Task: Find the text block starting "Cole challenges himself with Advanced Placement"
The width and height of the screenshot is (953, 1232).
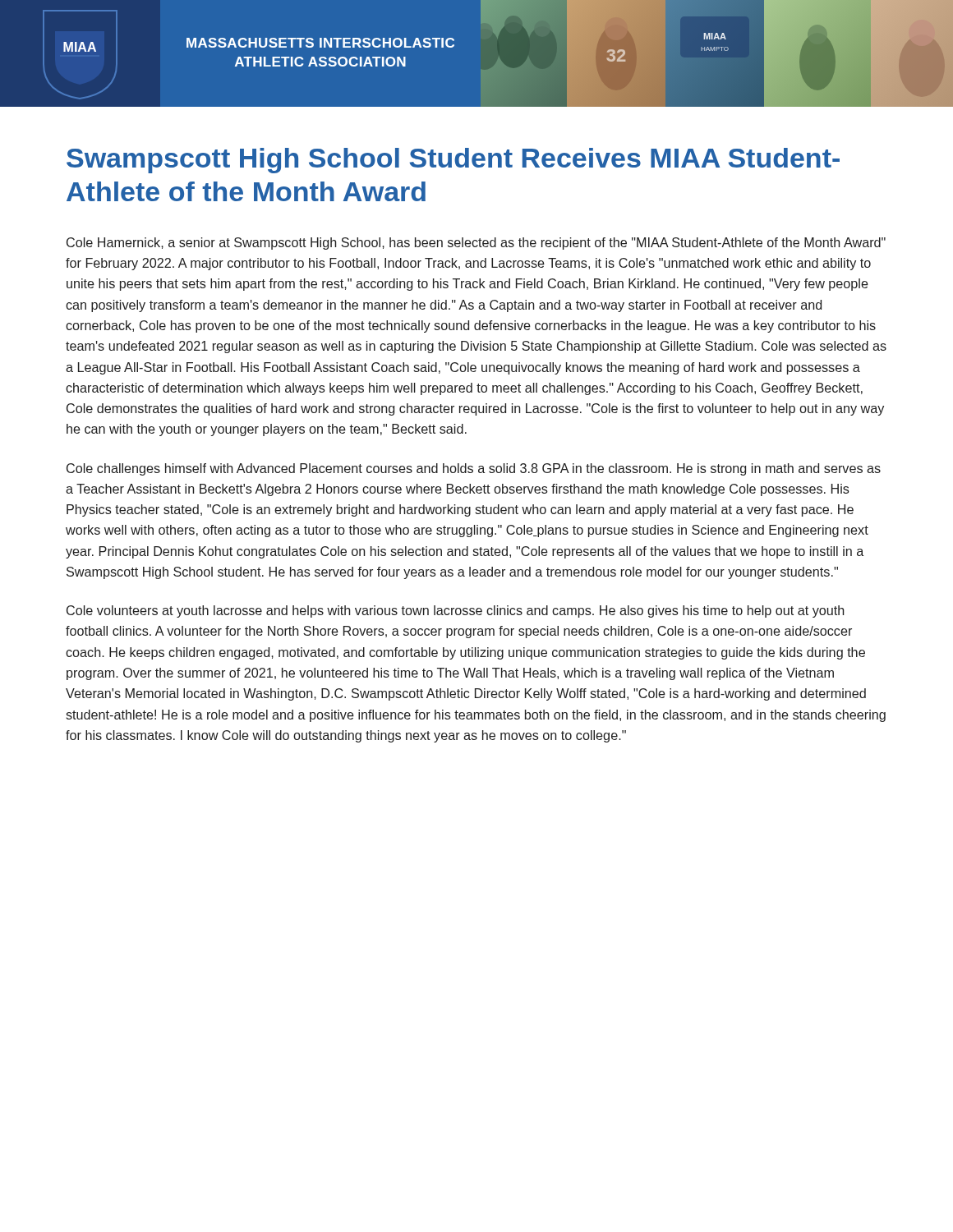Action: (x=473, y=520)
